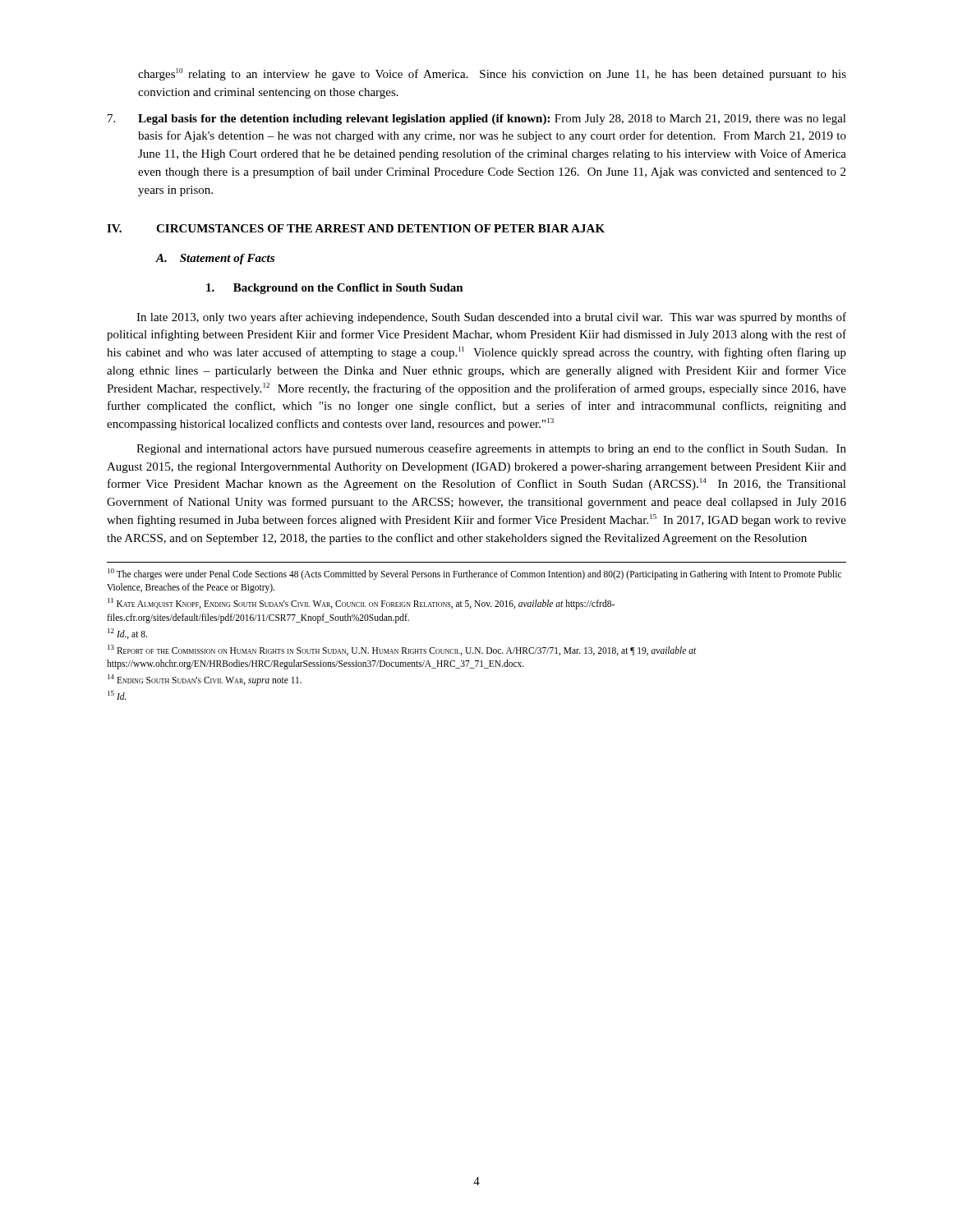Select the region starting "IV. CIRCUMSTANCES OF THE ARREST"

coord(356,229)
